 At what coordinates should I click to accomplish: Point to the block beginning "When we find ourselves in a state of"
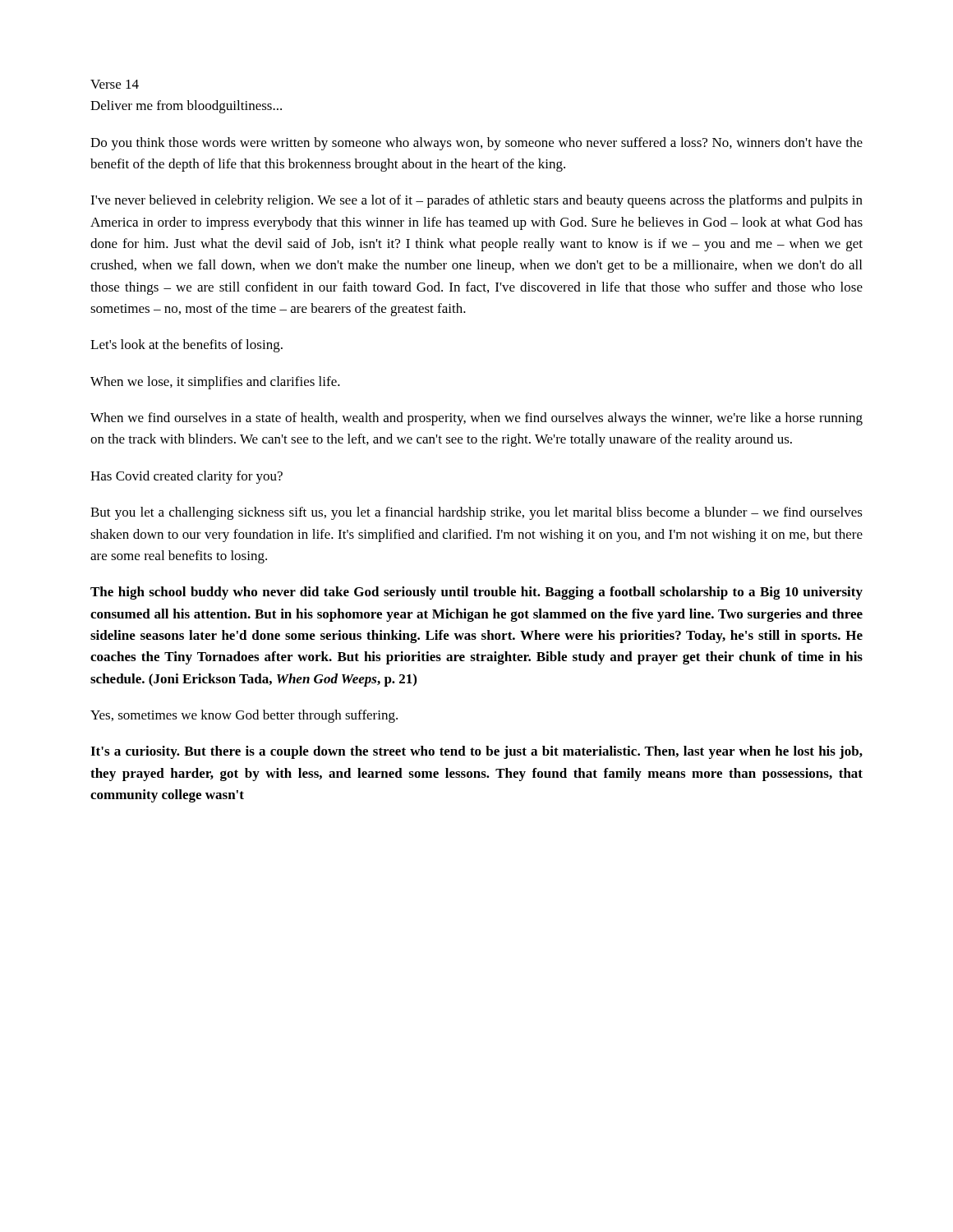(x=476, y=429)
